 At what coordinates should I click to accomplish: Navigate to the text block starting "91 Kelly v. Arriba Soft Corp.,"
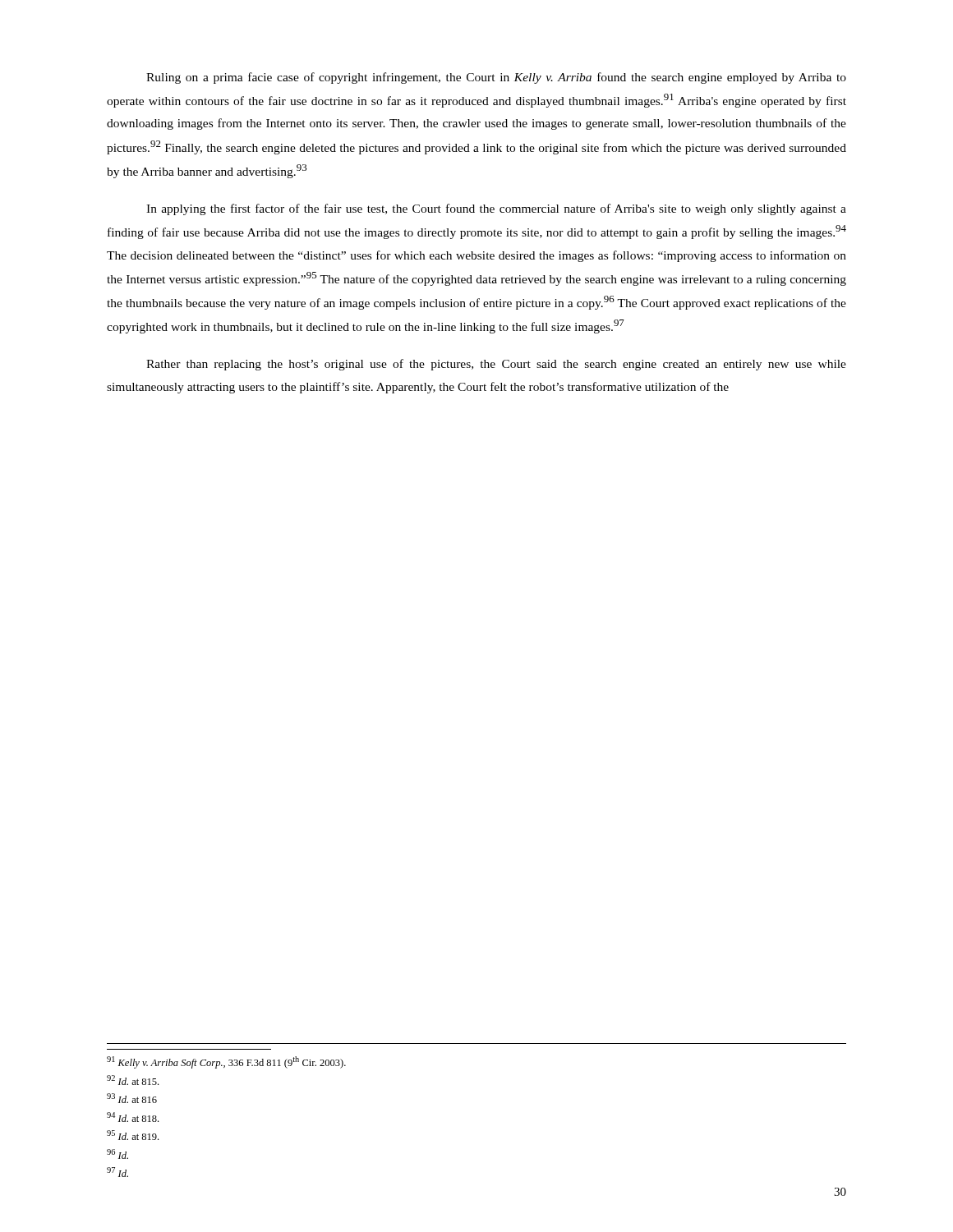tap(226, 1062)
